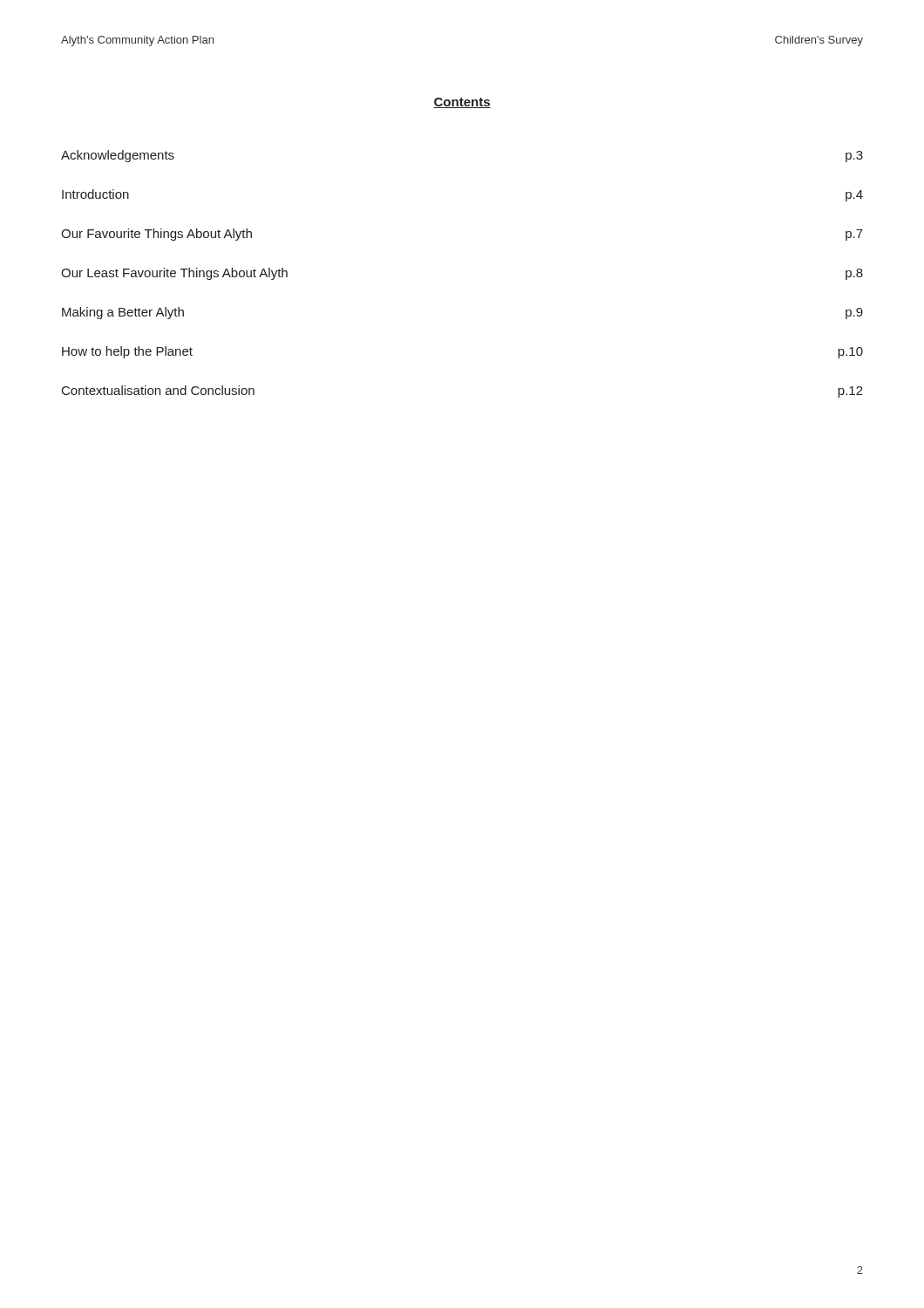Find the element starting "Our Favourite Things About"
The width and height of the screenshot is (924, 1308).
tap(155, 233)
